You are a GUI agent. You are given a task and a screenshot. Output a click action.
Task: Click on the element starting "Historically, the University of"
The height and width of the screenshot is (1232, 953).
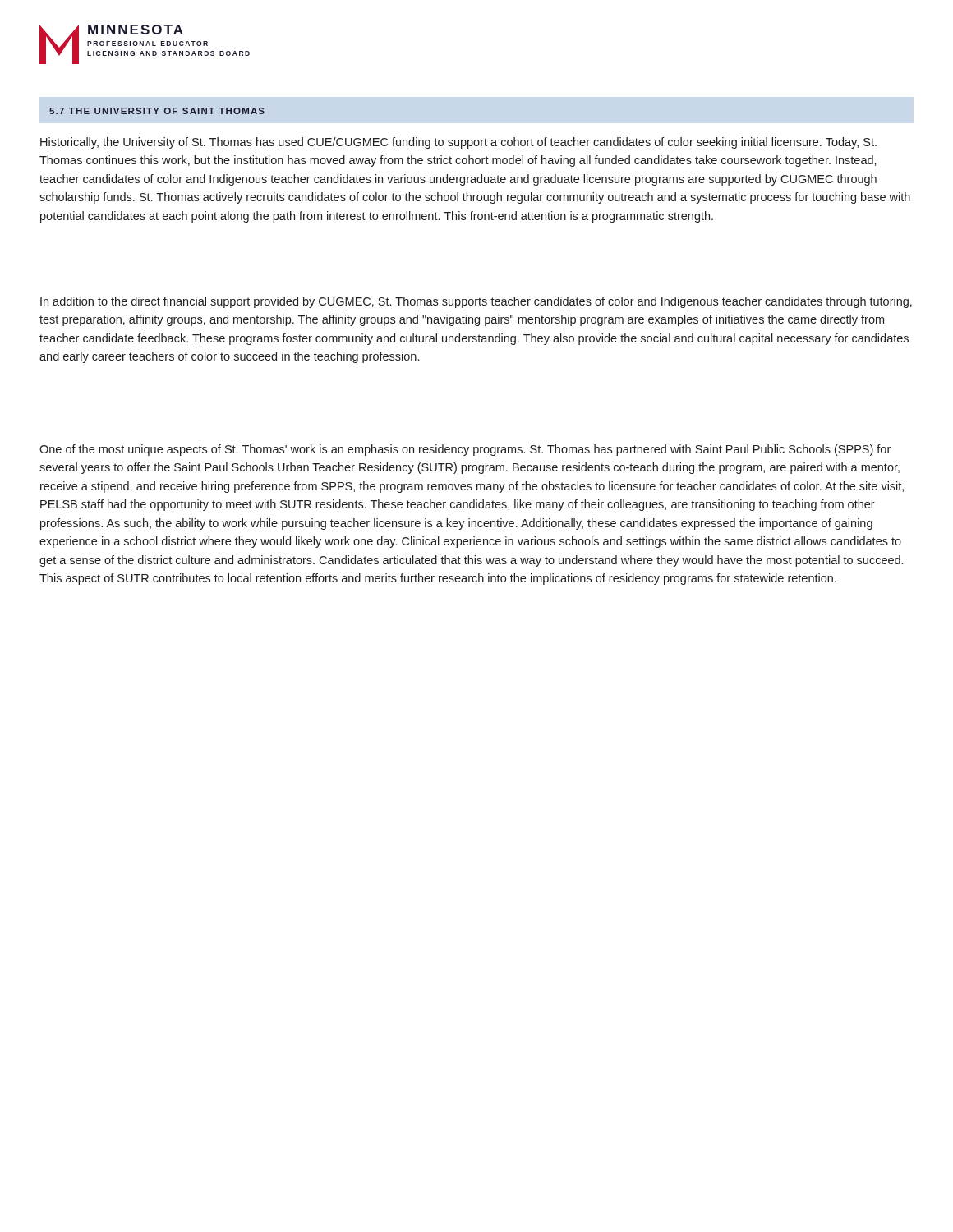[475, 179]
